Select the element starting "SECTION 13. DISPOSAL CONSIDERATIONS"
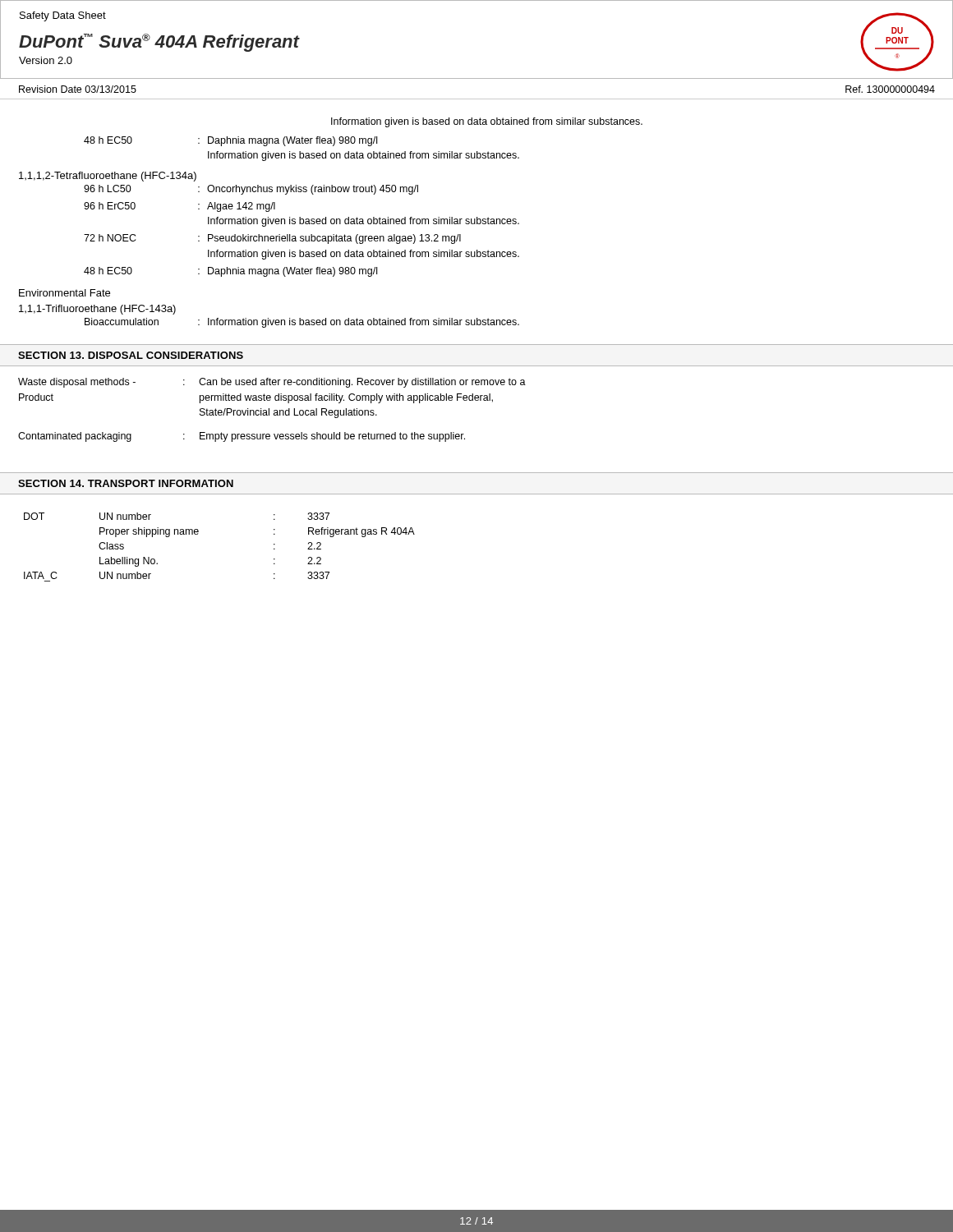953x1232 pixels. click(x=131, y=355)
